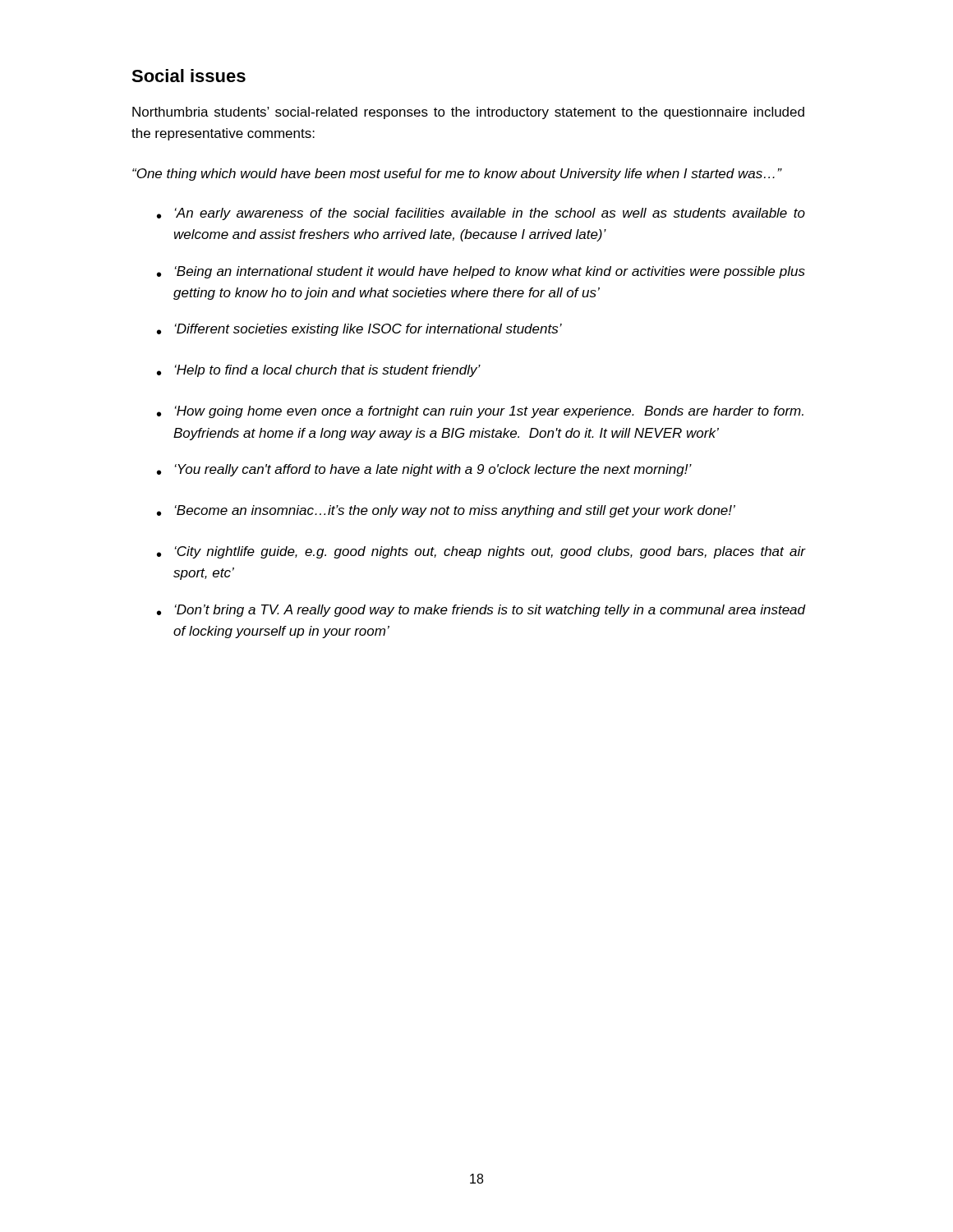This screenshot has height=1232, width=953.
Task: Locate the text block starting "“One thing which would"
Action: click(456, 173)
